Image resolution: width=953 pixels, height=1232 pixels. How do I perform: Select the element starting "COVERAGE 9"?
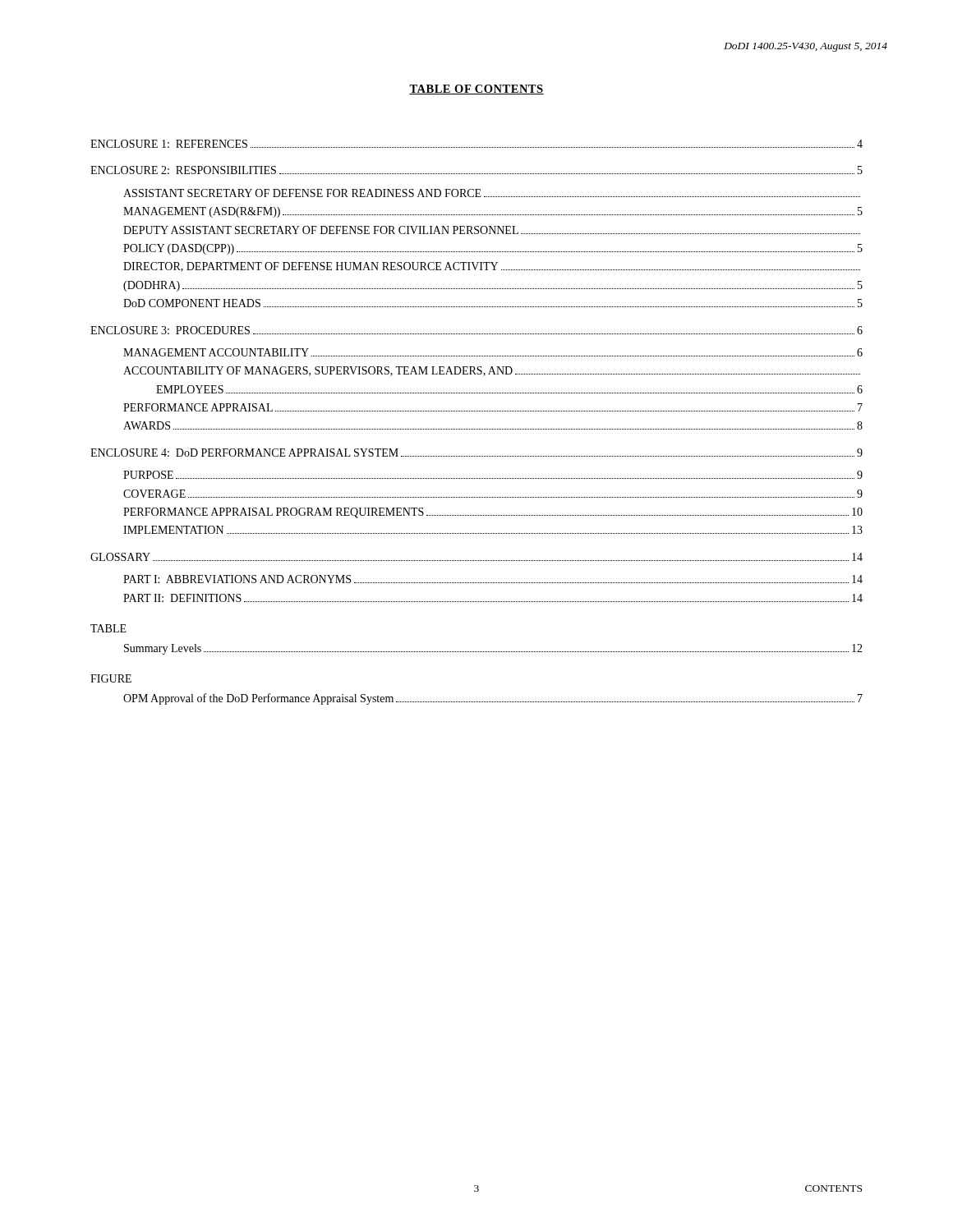(493, 494)
